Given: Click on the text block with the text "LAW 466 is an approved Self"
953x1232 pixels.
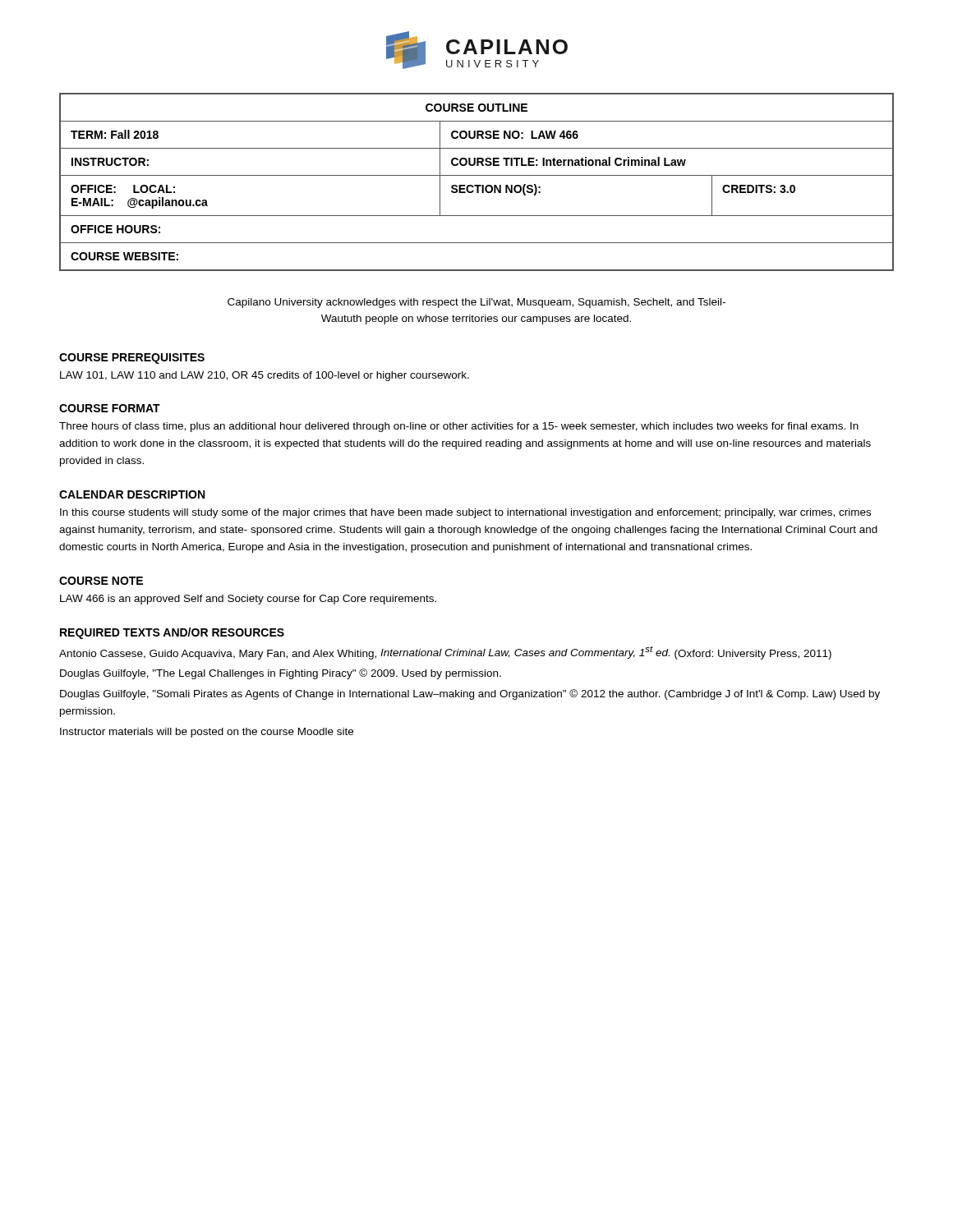Looking at the screenshot, I should (x=248, y=598).
